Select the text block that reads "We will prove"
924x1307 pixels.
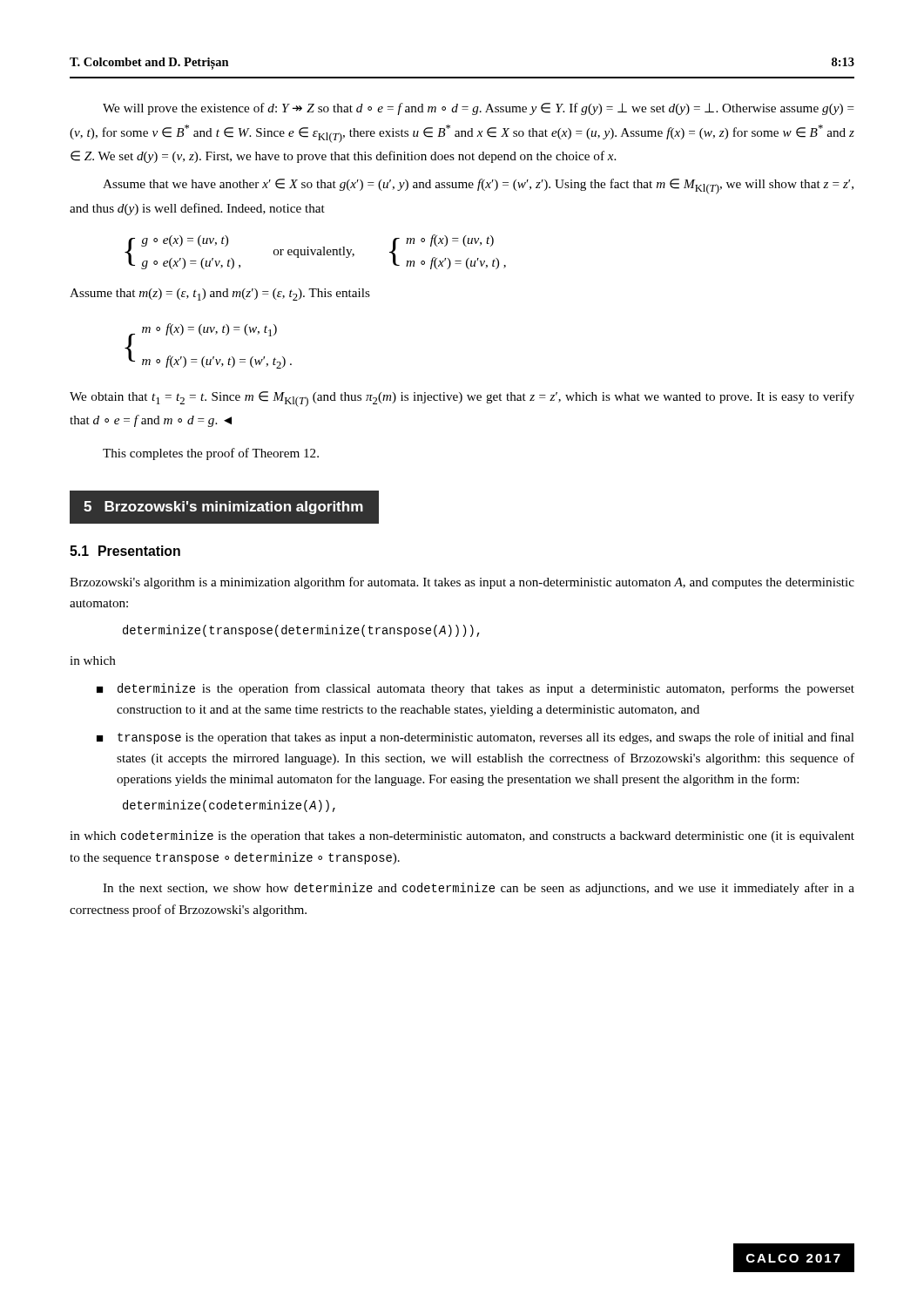(462, 132)
